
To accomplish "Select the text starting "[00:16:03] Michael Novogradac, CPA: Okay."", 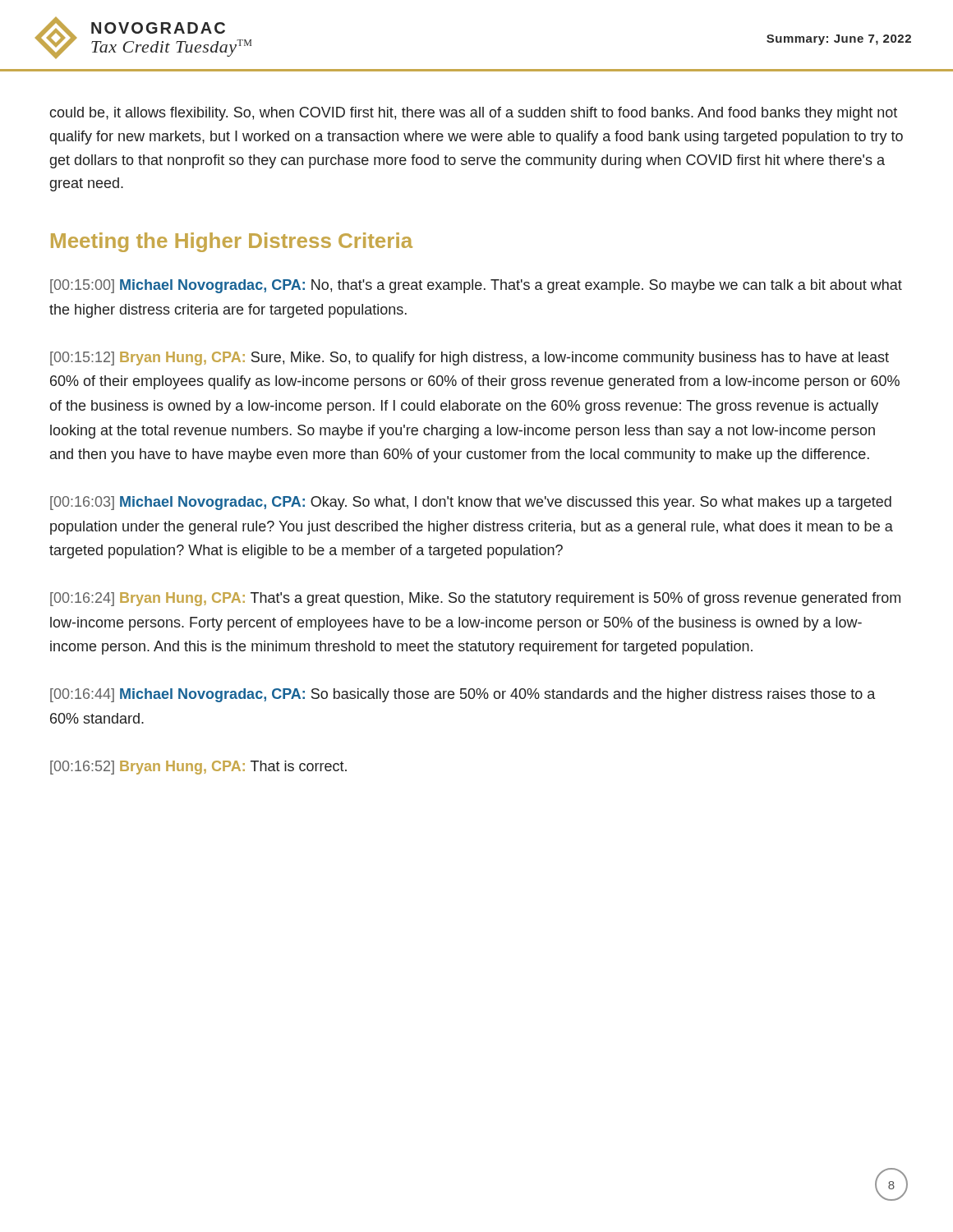I will (471, 526).
